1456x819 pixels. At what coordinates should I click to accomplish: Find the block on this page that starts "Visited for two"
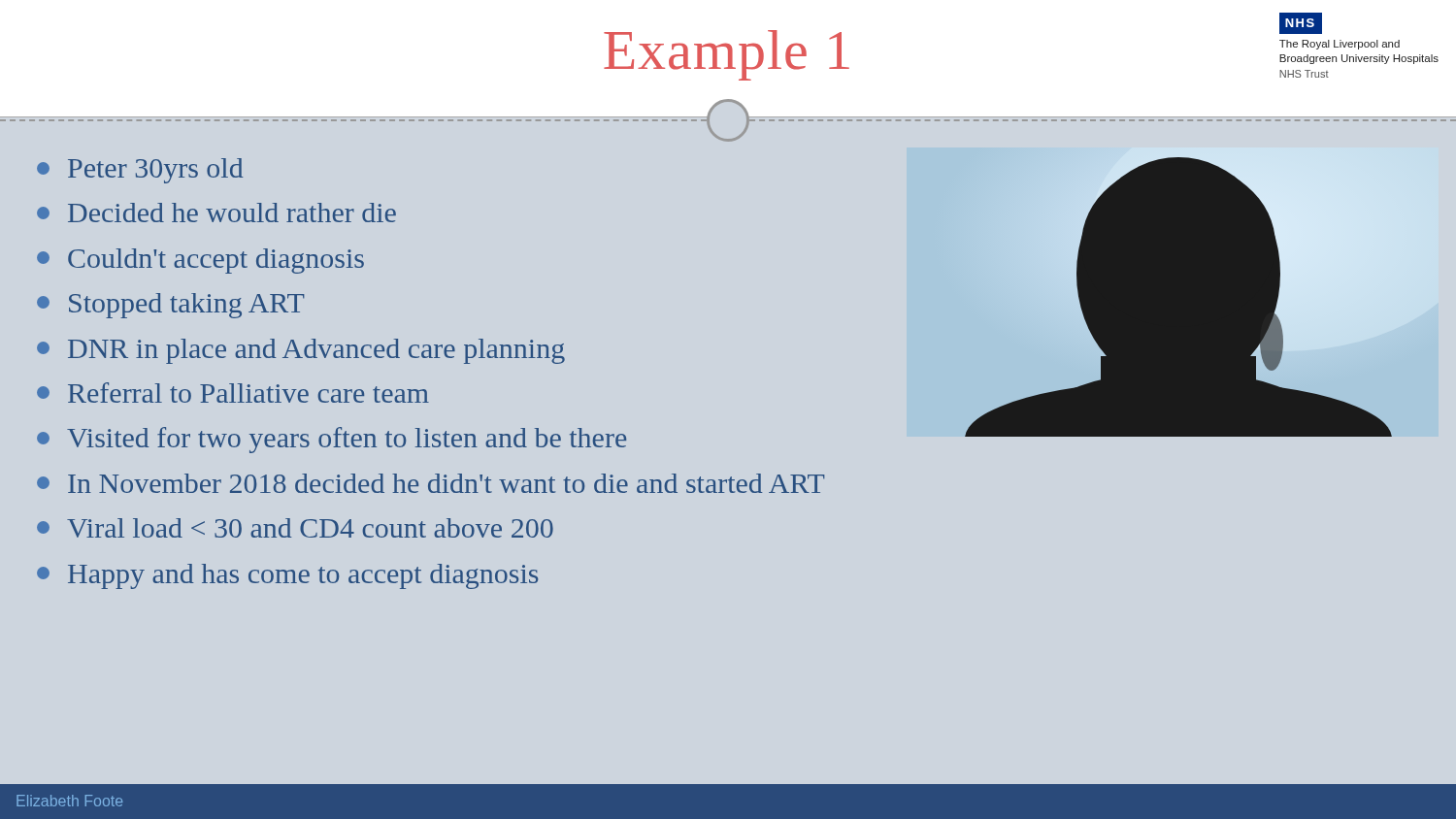point(332,437)
